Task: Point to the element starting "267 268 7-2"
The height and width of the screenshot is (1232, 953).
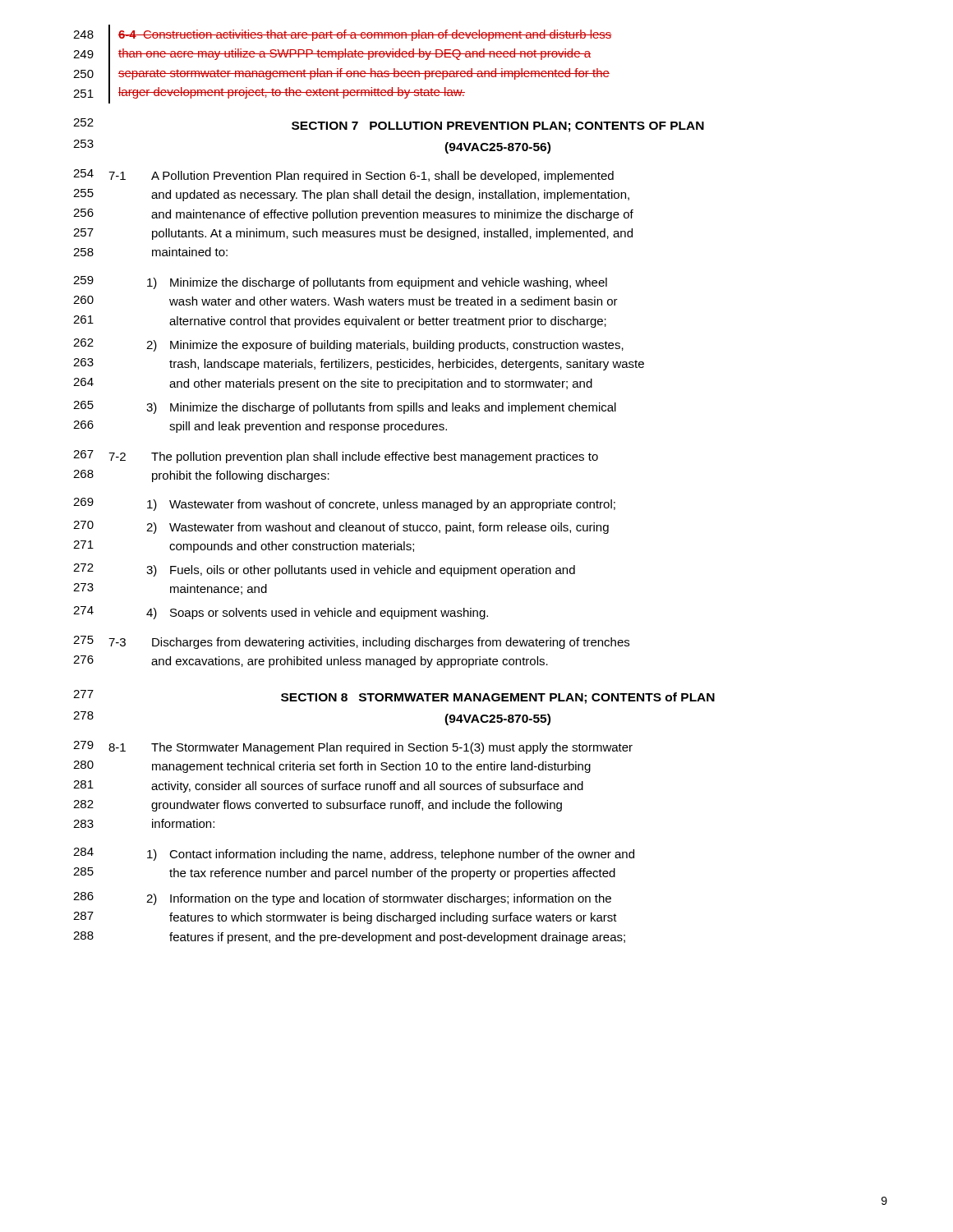Action: pyautogui.click(x=476, y=467)
